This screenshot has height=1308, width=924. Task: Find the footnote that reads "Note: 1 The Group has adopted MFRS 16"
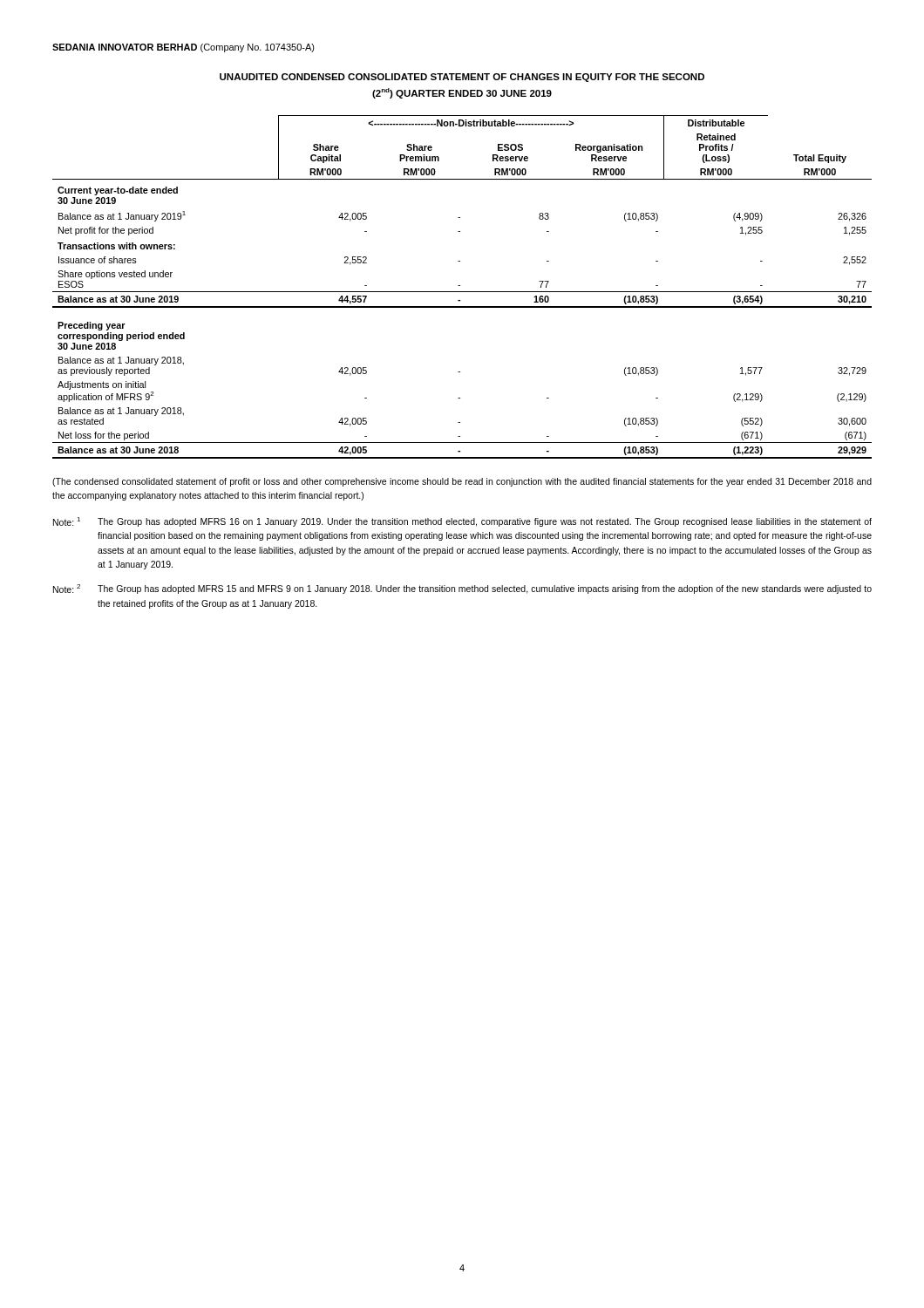(462, 543)
